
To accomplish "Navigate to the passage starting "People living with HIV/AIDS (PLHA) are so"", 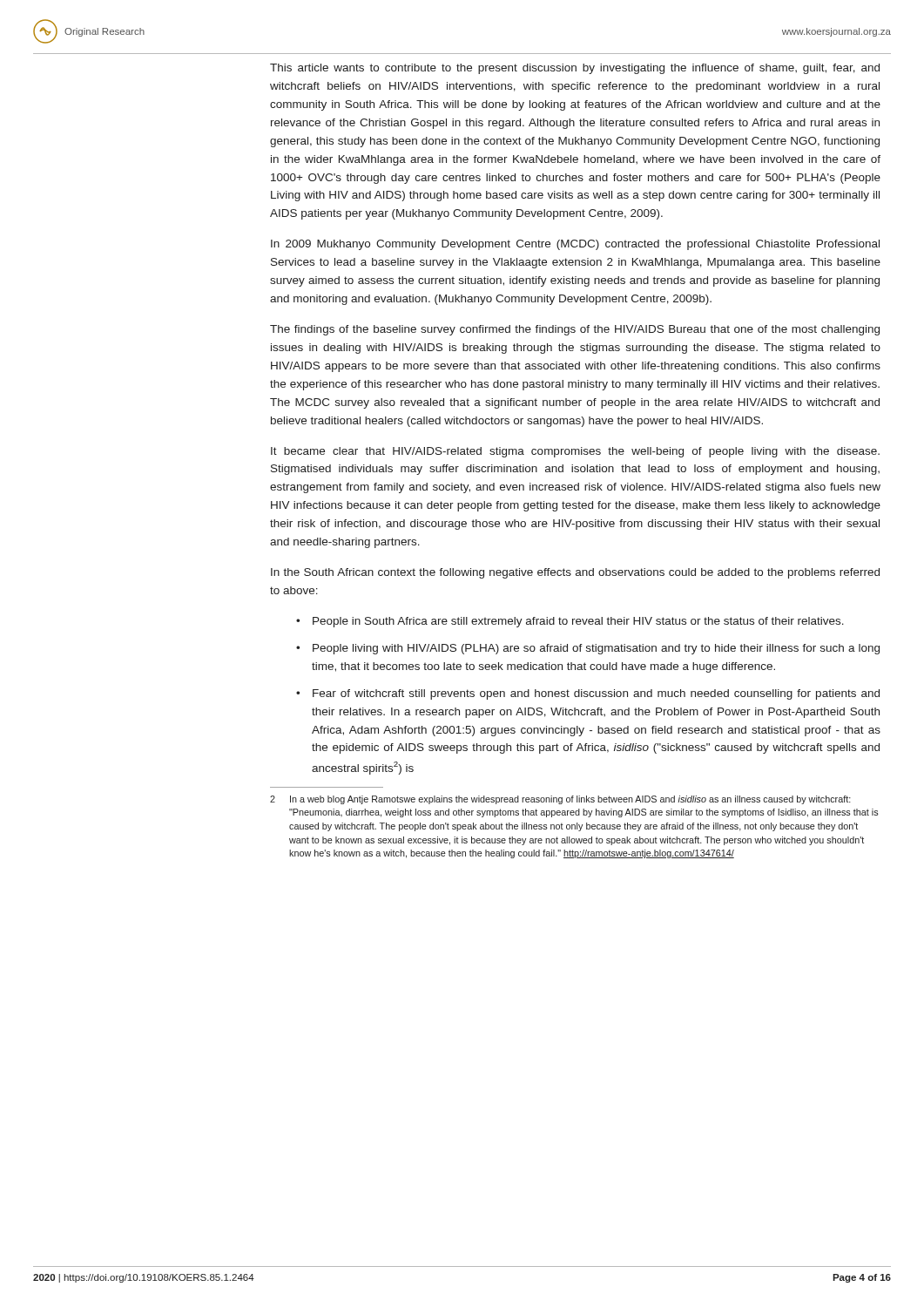I will 588,658.
